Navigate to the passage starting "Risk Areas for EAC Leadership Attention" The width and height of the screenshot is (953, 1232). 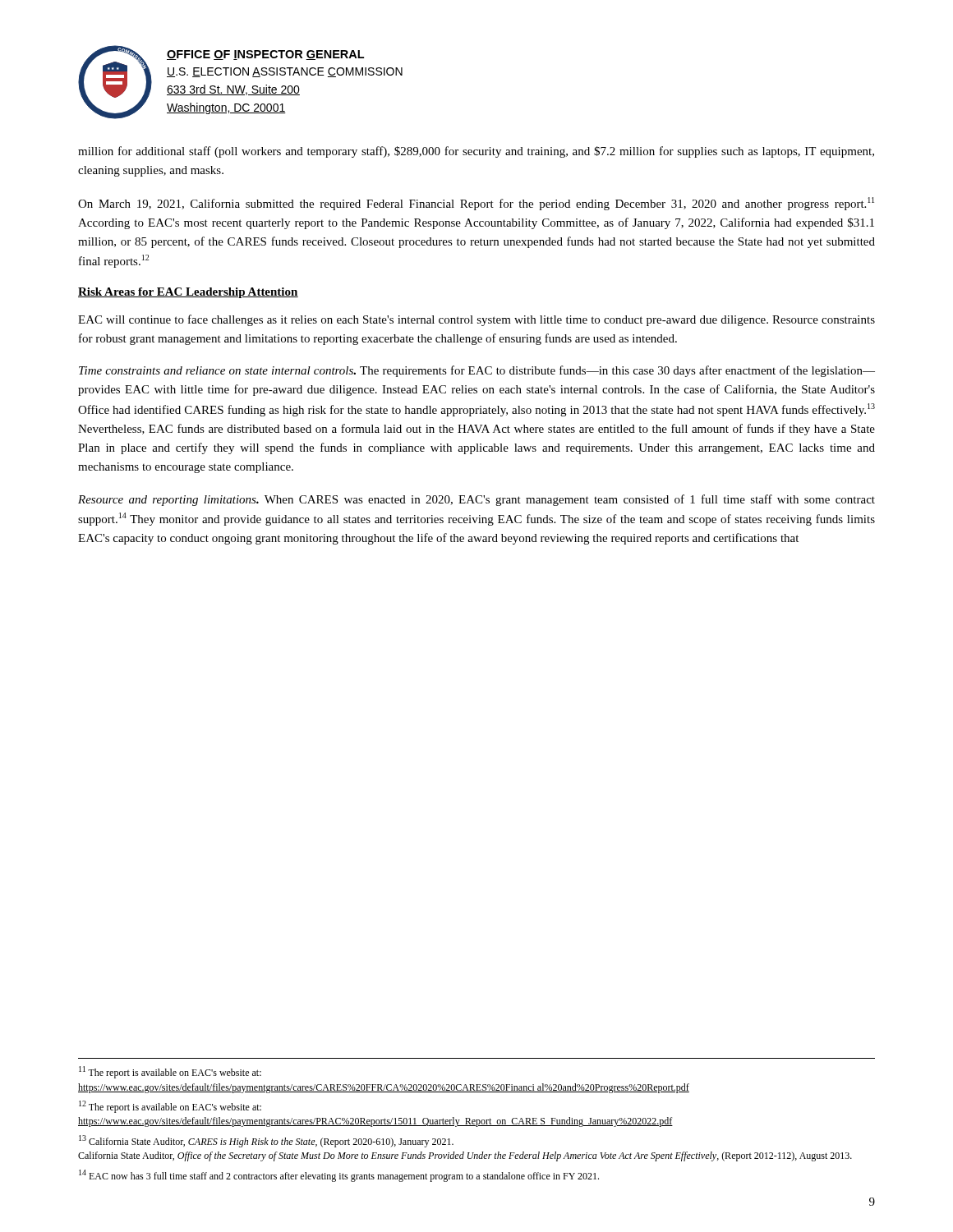pos(188,291)
